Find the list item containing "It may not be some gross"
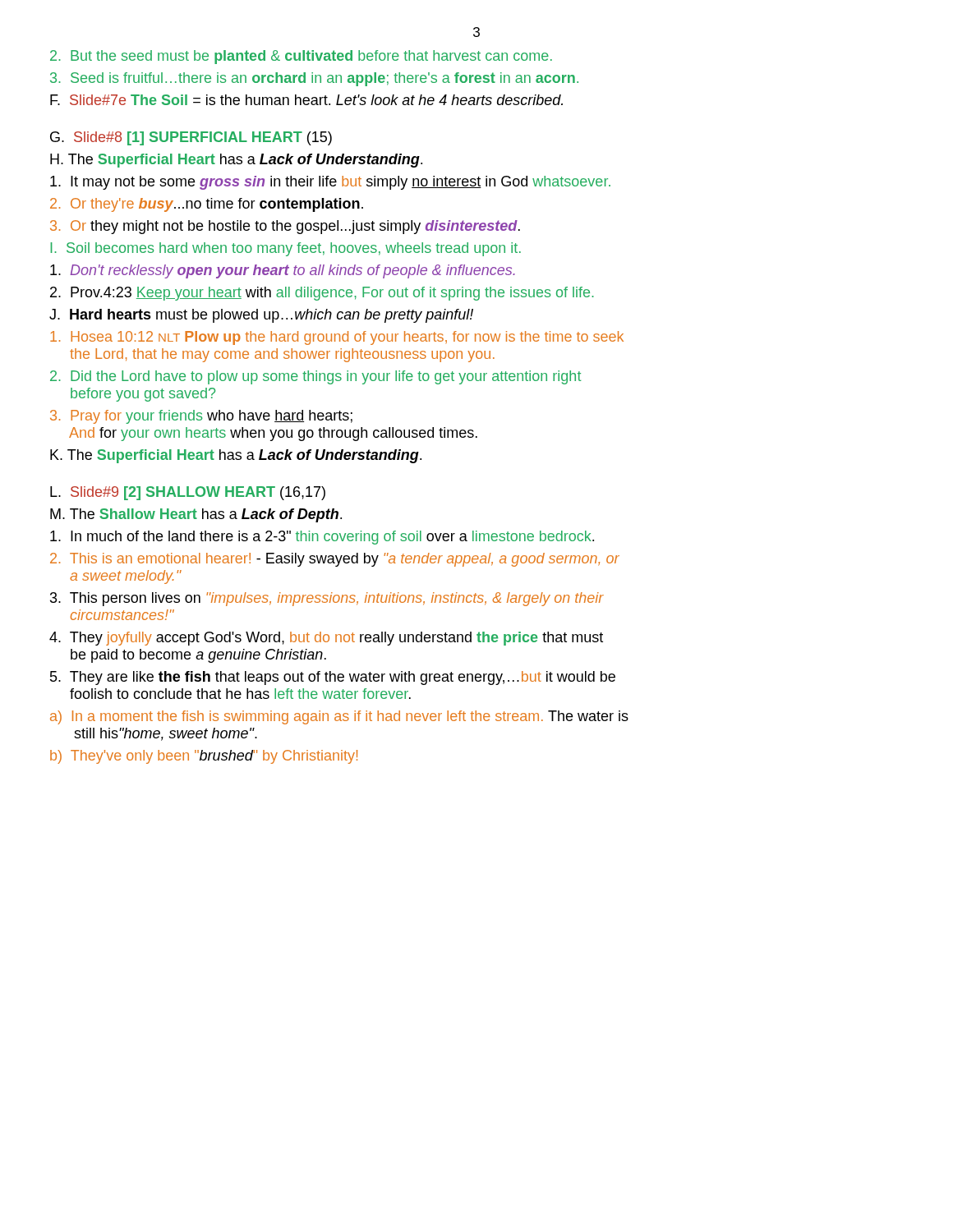The image size is (953, 1232). pos(330,182)
